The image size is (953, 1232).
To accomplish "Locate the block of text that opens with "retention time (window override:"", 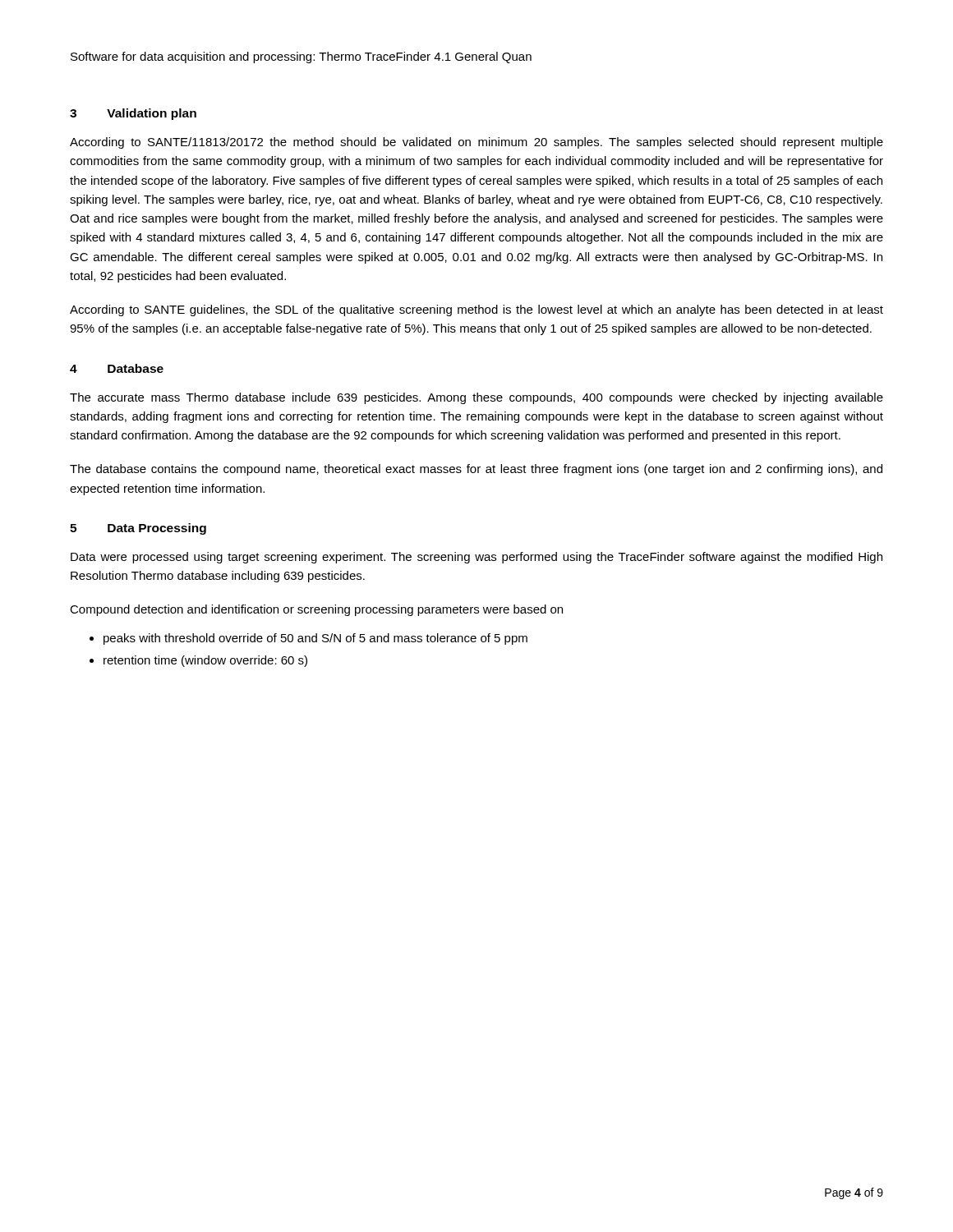I will pyautogui.click(x=205, y=660).
